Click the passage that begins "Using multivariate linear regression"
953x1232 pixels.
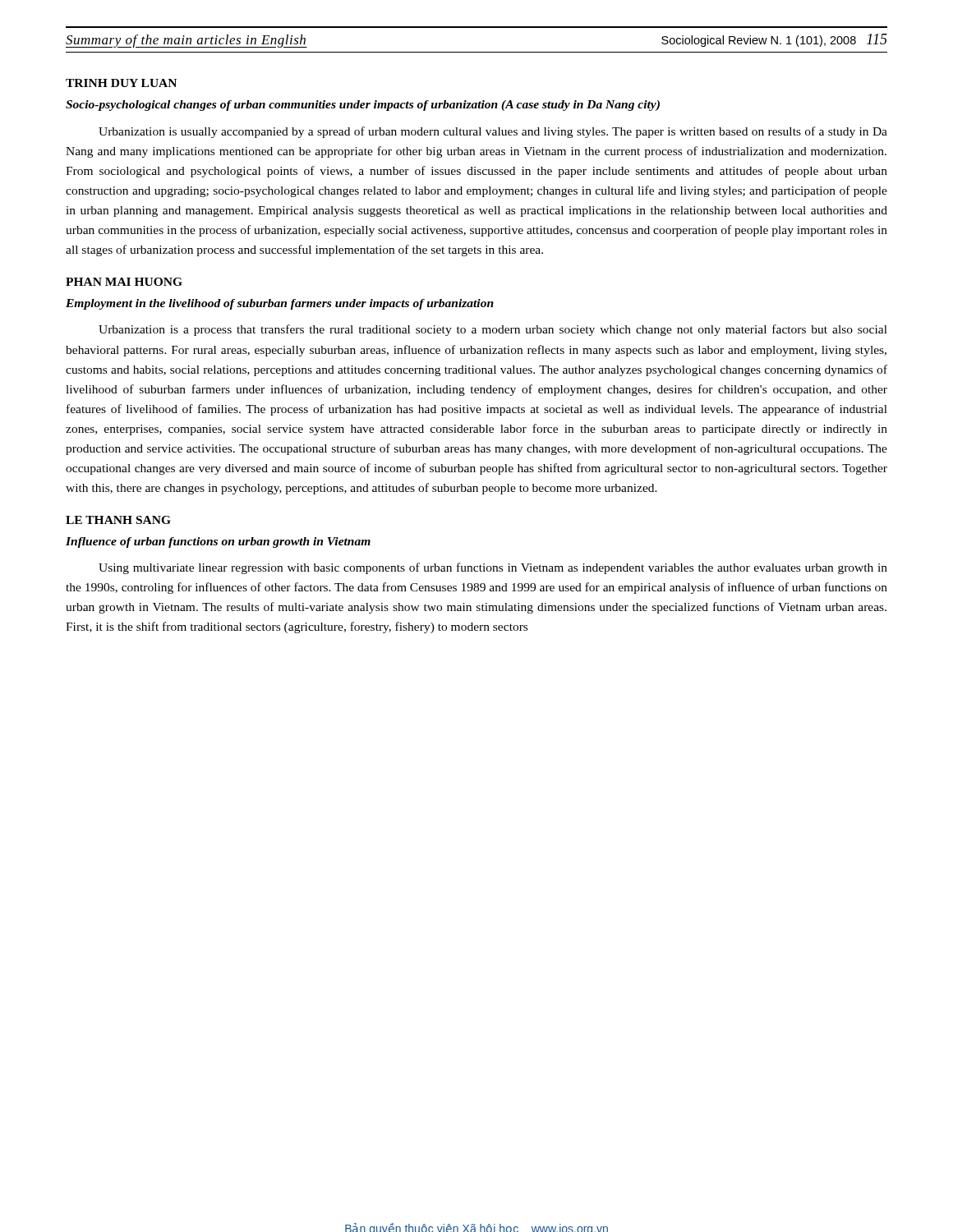476,597
